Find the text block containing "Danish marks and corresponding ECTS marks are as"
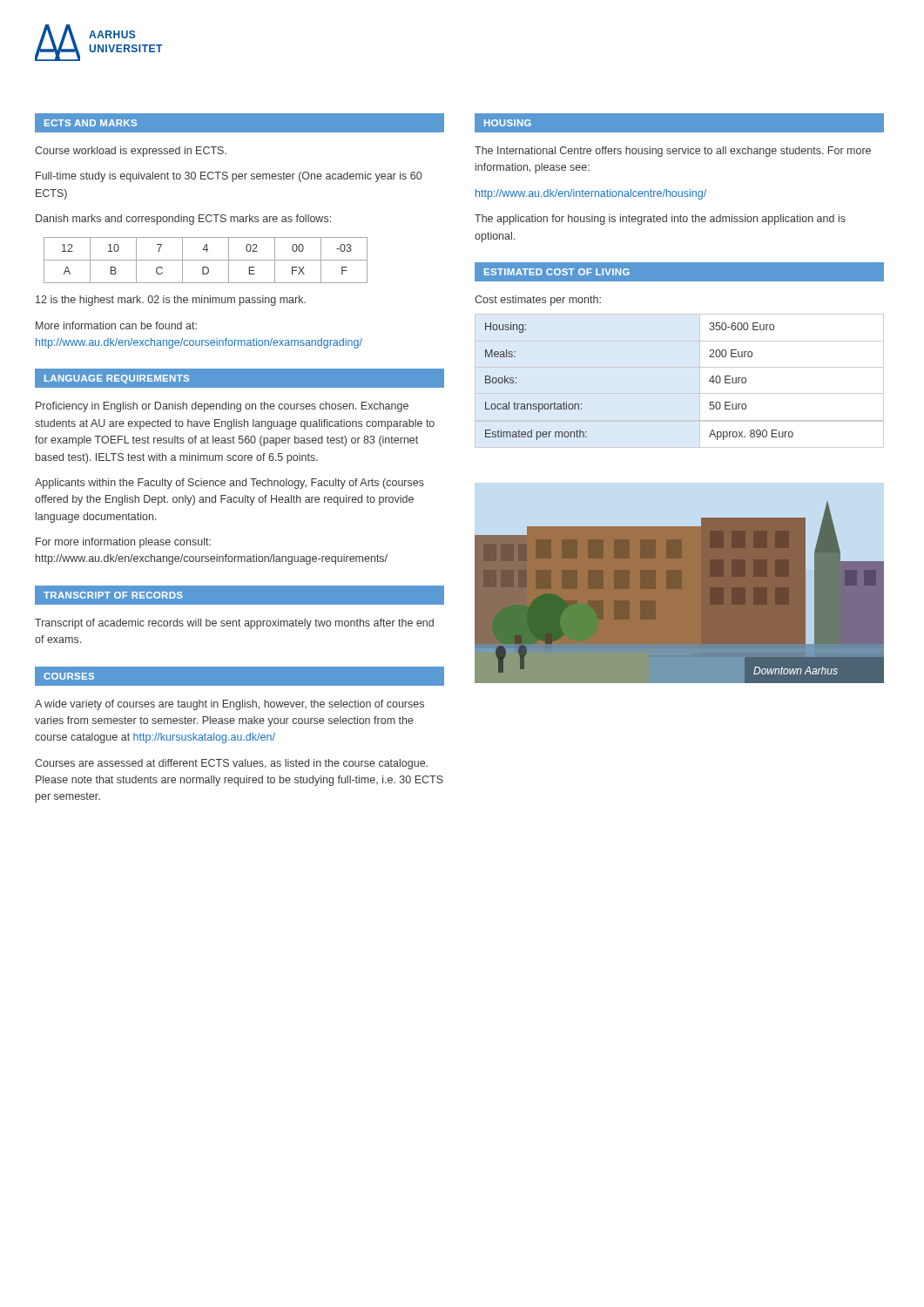924x1307 pixels. click(240, 219)
